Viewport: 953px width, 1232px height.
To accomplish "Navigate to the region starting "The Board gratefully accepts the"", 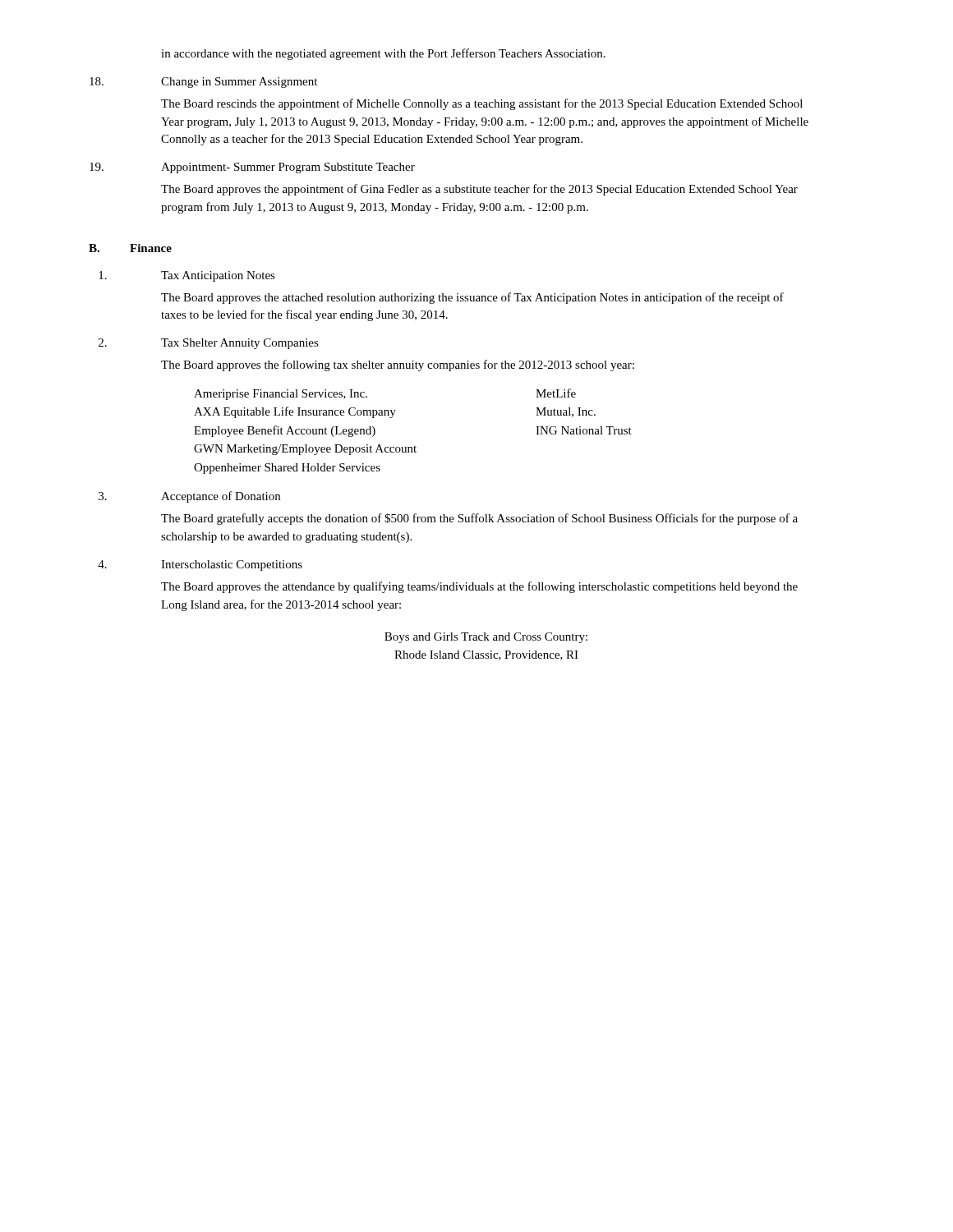I will [486, 528].
